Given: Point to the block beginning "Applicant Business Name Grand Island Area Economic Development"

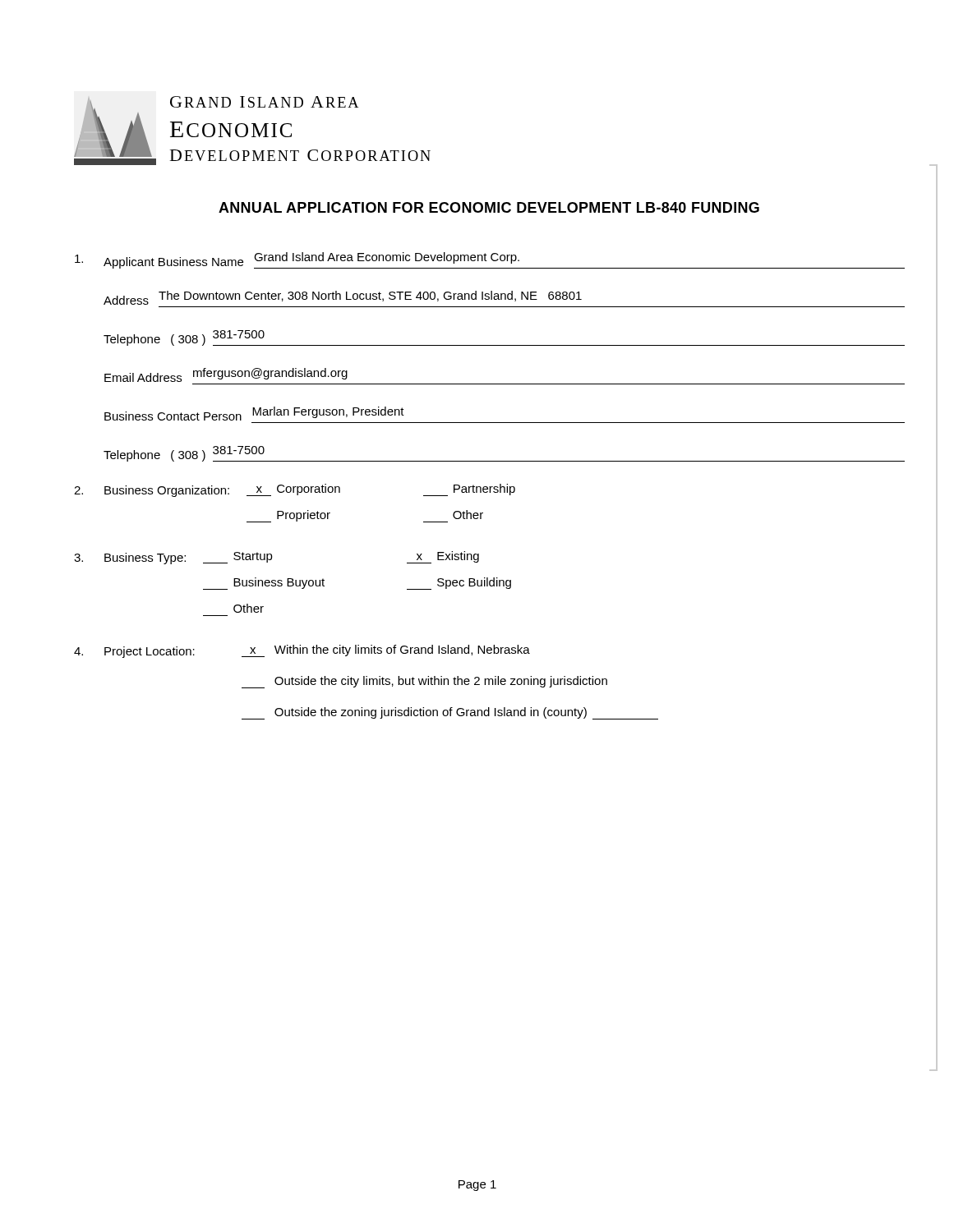Looking at the screenshot, I should (489, 259).
